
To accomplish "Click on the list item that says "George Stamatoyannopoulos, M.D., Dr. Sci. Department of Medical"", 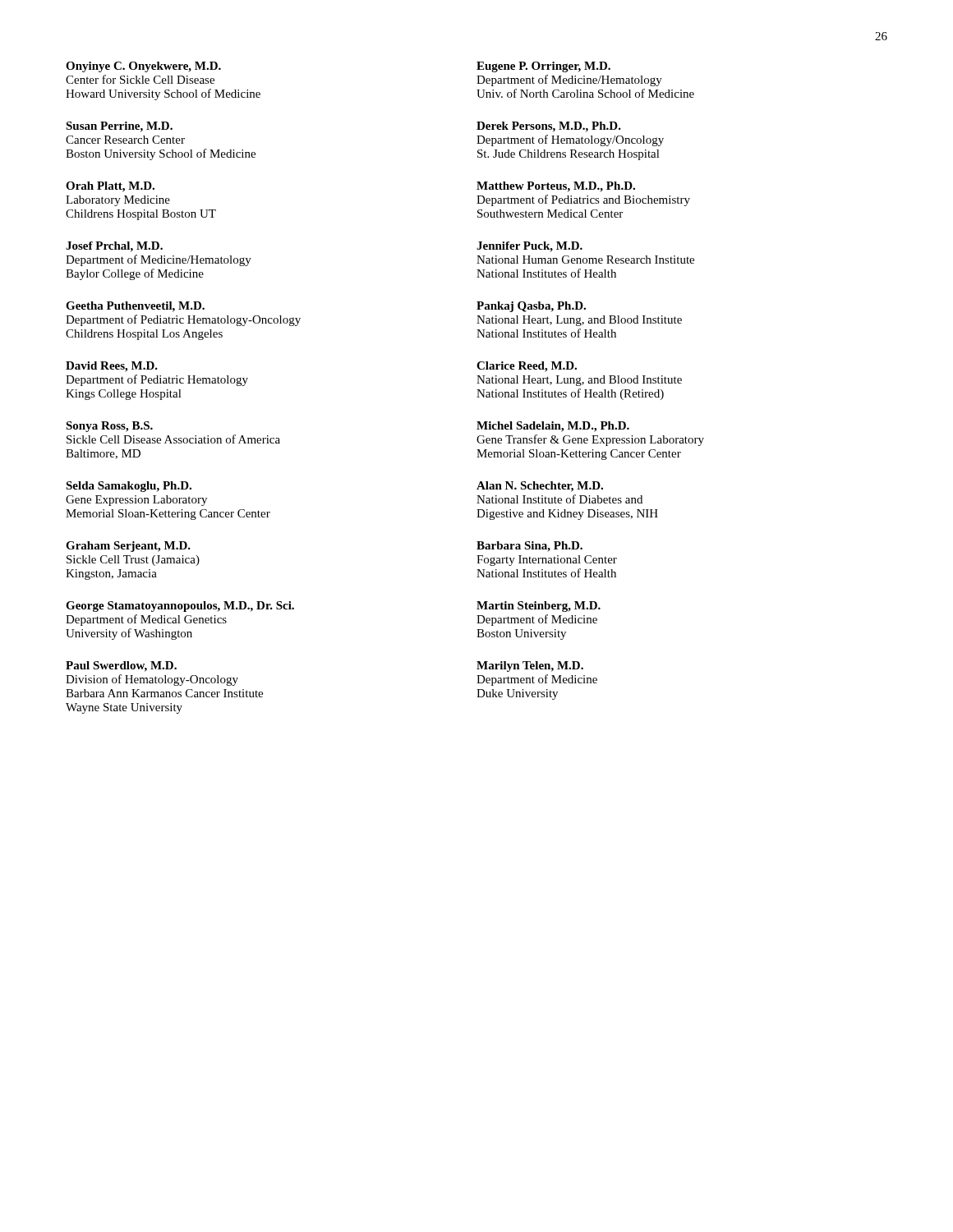I will pos(259,620).
